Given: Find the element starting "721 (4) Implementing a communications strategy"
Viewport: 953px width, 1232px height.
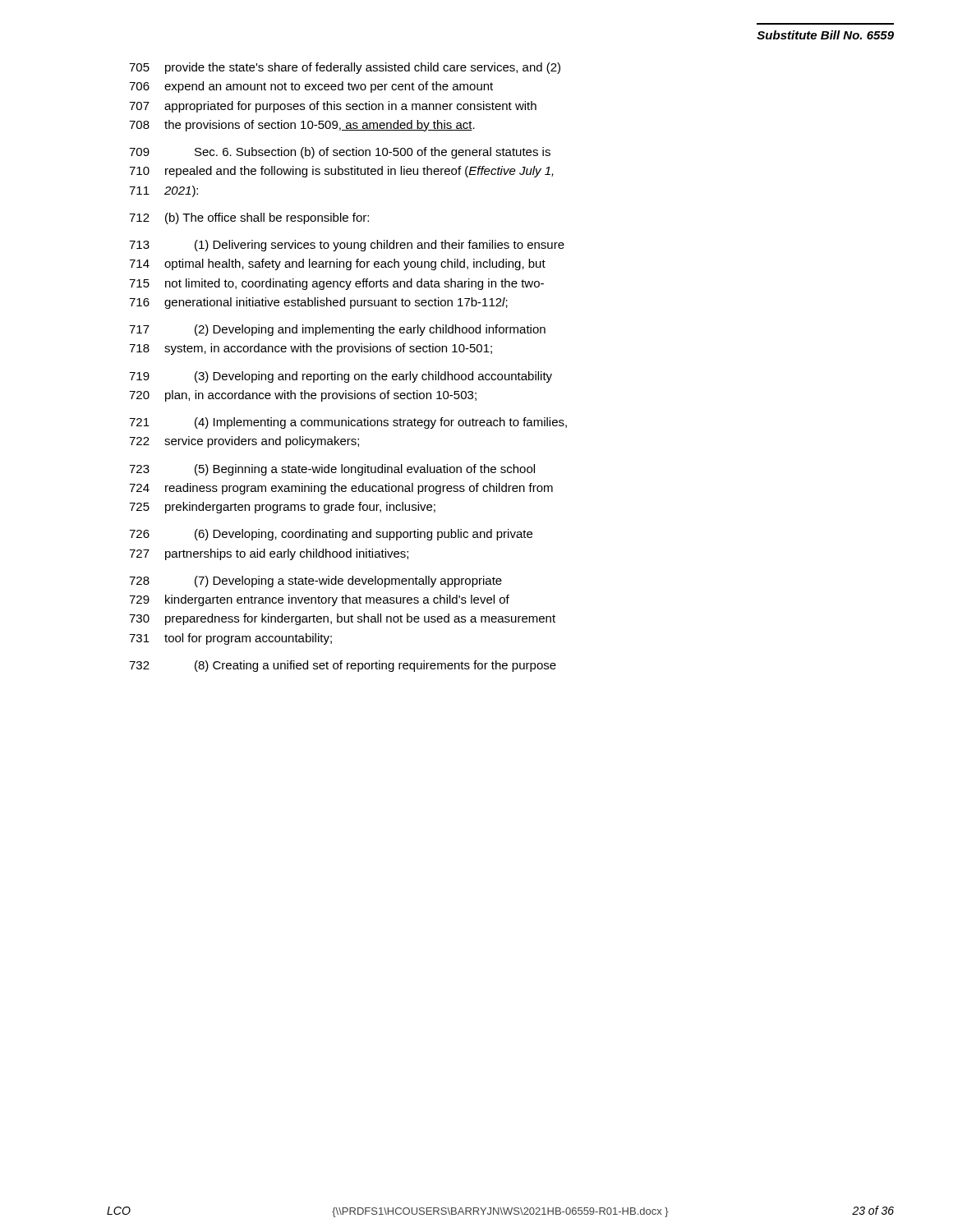Looking at the screenshot, I should (x=500, y=431).
